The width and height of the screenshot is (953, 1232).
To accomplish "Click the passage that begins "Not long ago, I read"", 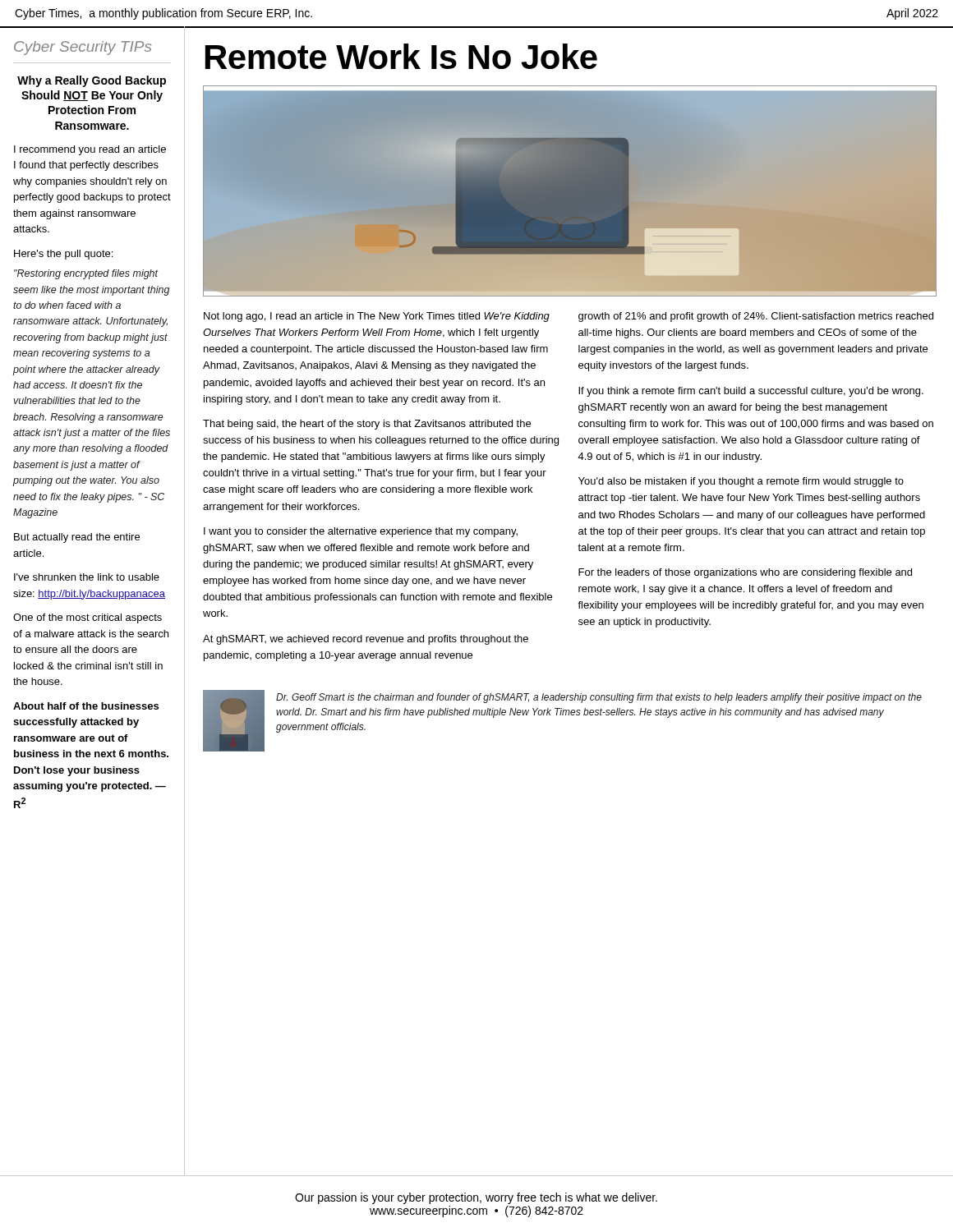I will (381, 486).
